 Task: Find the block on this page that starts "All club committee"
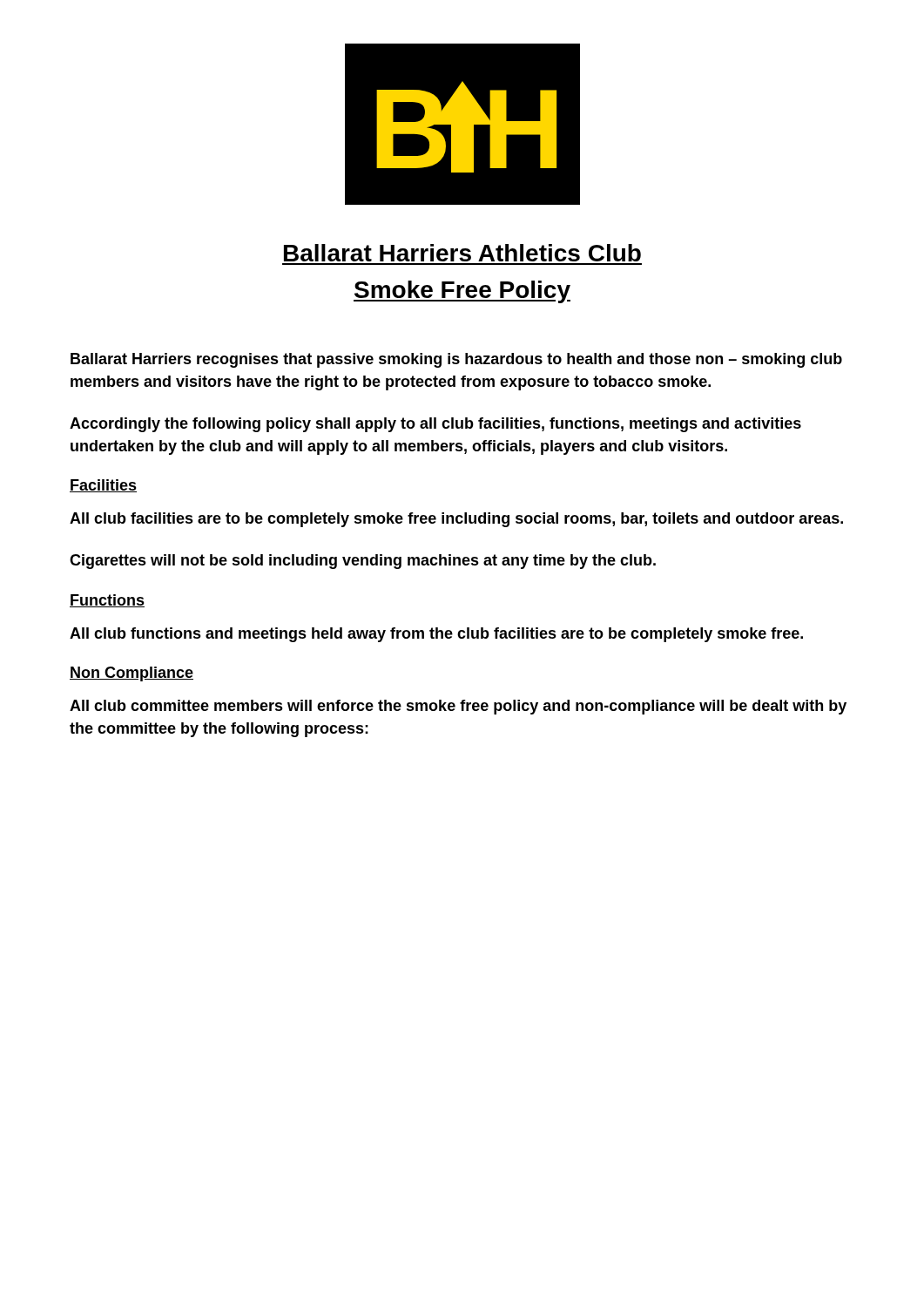point(458,717)
